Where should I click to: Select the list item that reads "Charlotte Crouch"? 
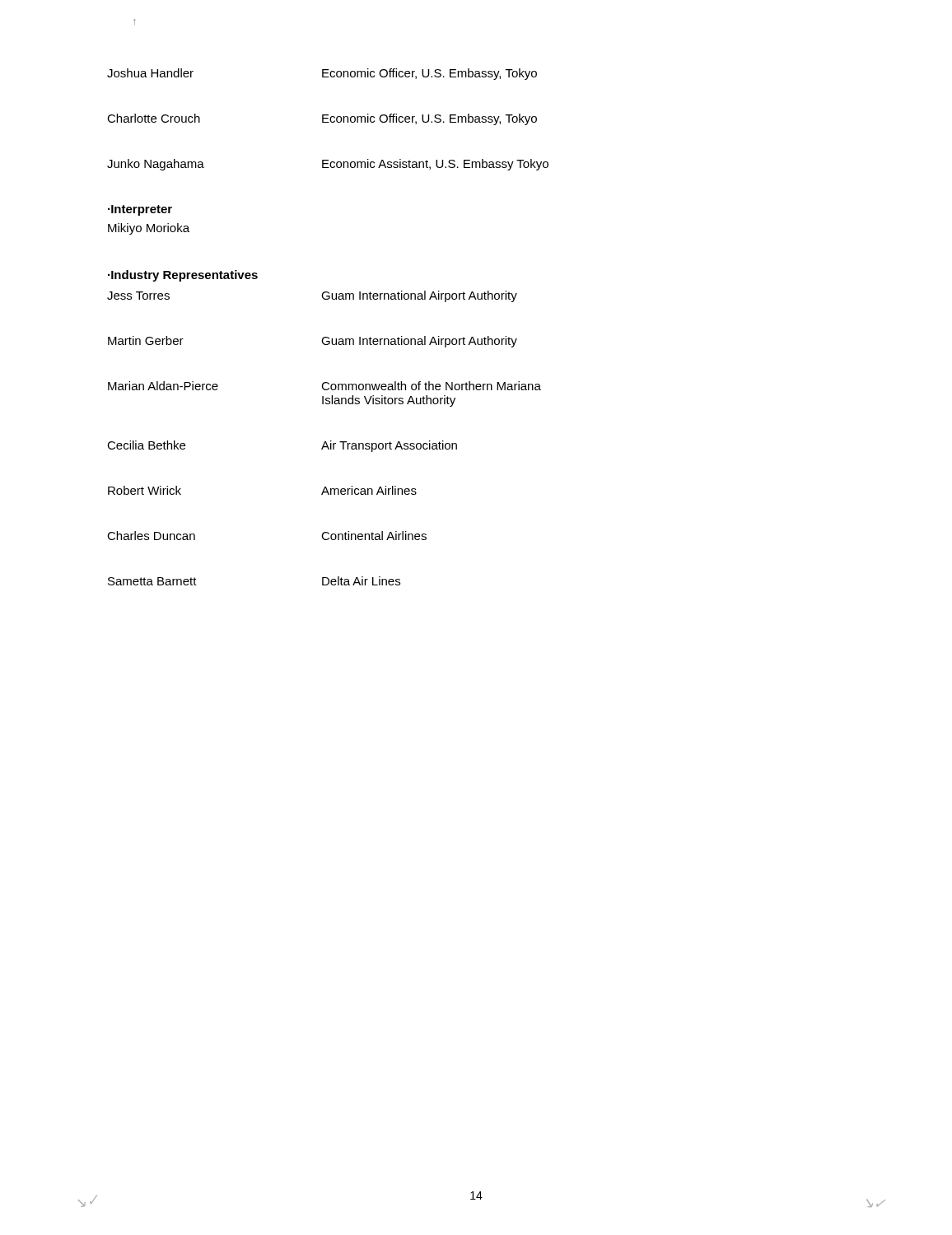(x=154, y=118)
